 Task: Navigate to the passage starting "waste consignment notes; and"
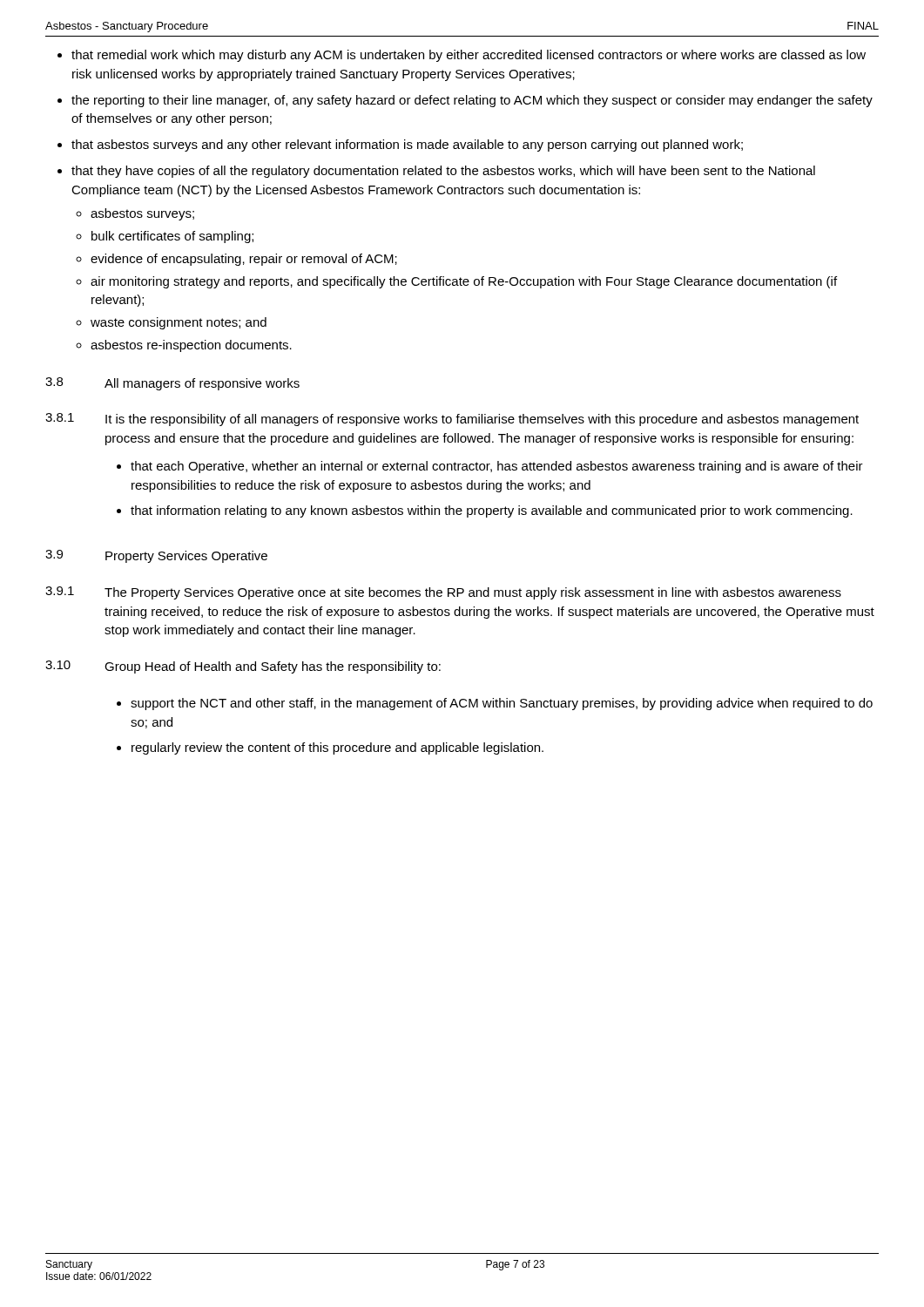pos(179,322)
